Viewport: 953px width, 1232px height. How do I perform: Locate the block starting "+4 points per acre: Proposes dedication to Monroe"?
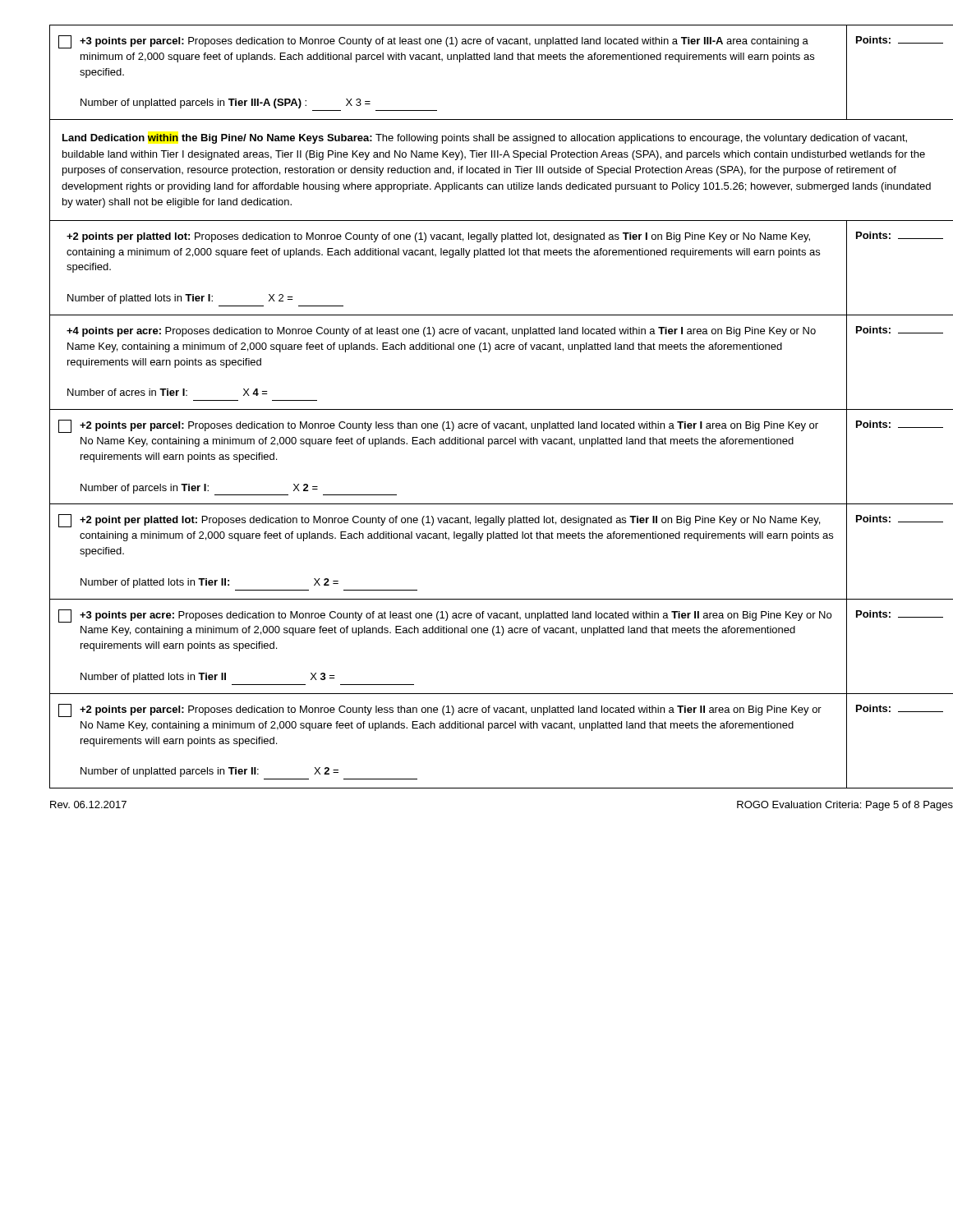tap(502, 362)
